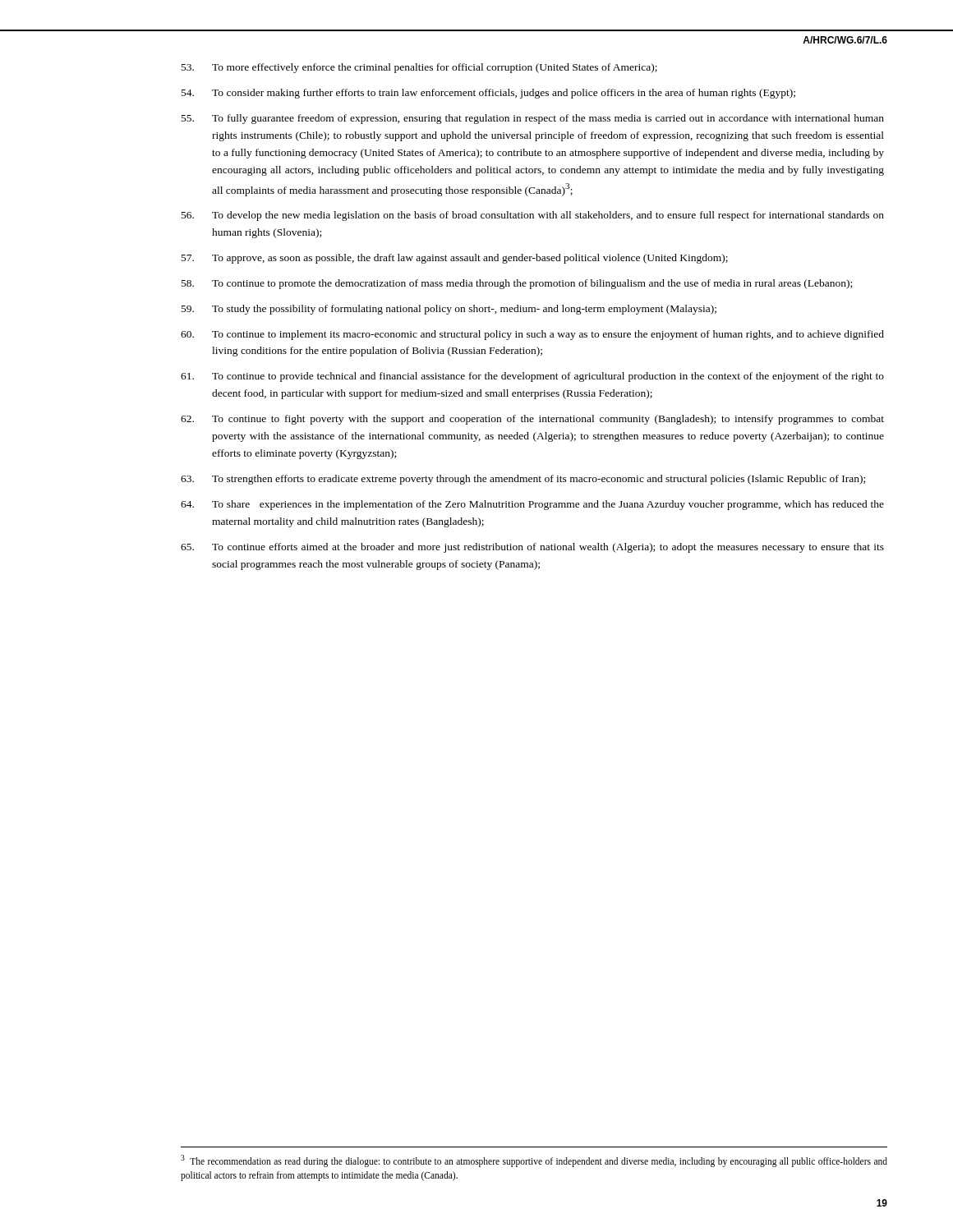This screenshot has height=1232, width=953.
Task: Find the text starting "57.To approve, as soon as possible, the draft"
Action: click(532, 258)
